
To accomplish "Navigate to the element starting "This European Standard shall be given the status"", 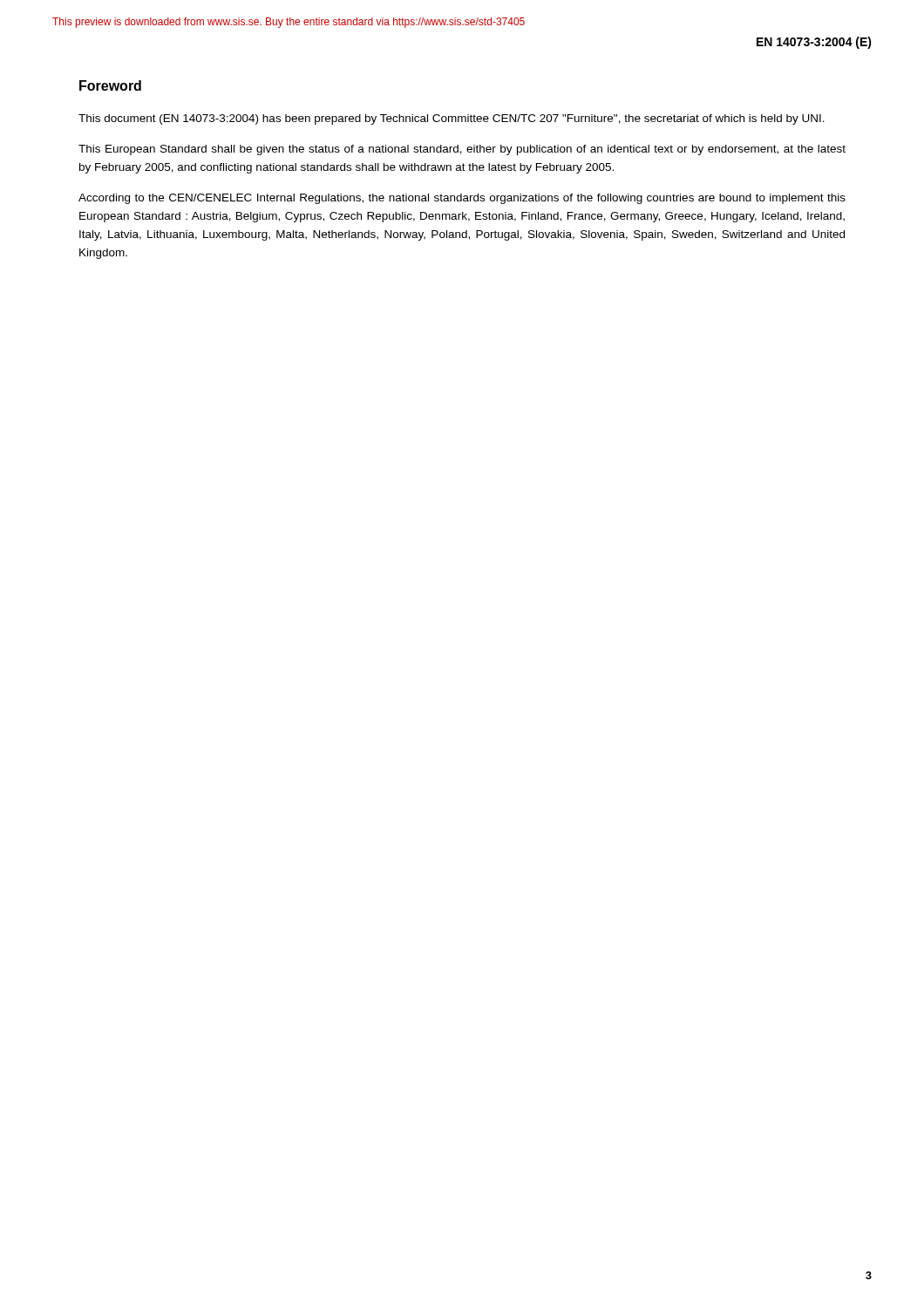I will [x=462, y=158].
